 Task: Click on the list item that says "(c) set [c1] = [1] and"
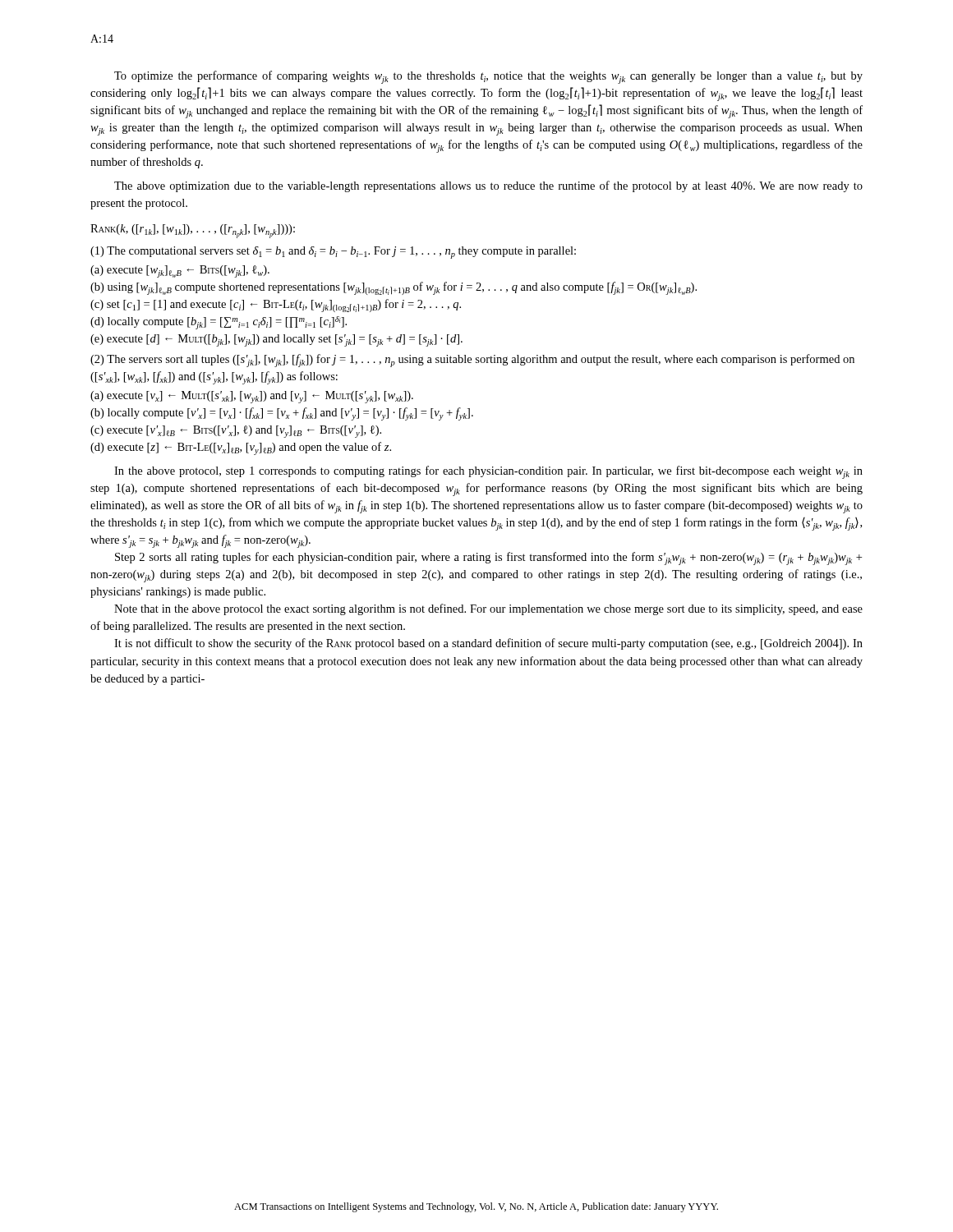point(276,306)
